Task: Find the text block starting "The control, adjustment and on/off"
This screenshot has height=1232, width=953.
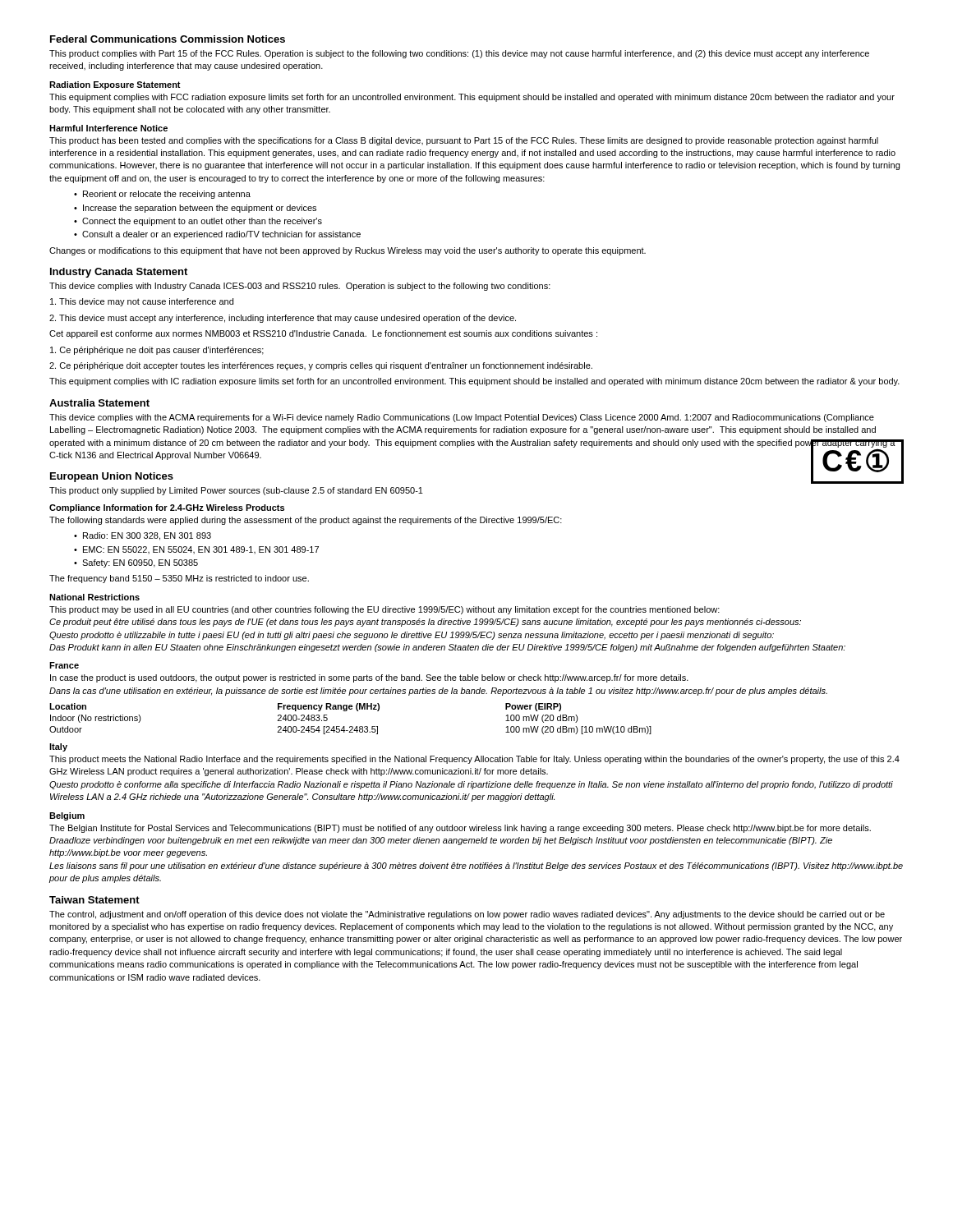Action: (x=476, y=946)
